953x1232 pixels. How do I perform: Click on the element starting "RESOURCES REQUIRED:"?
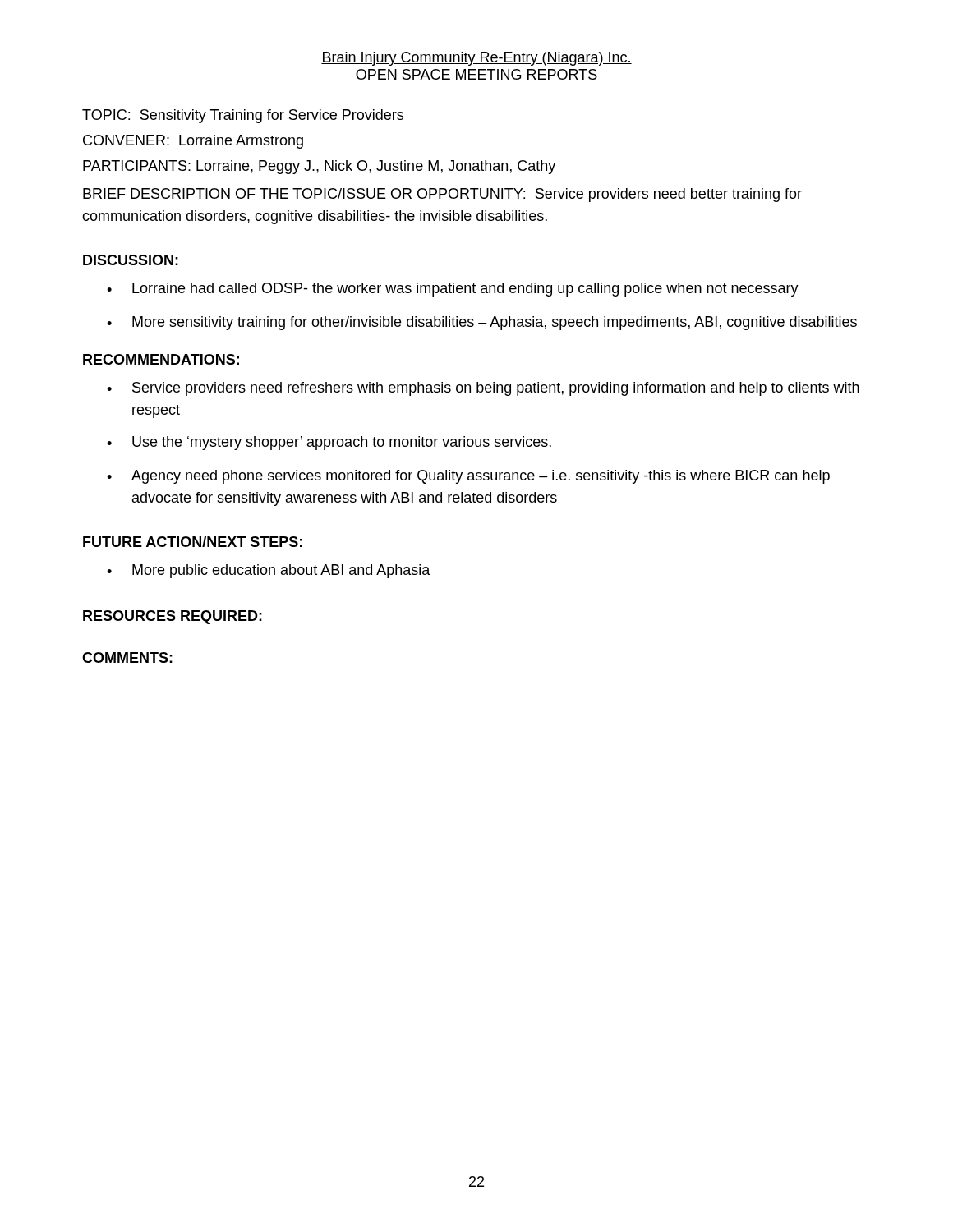pos(173,616)
